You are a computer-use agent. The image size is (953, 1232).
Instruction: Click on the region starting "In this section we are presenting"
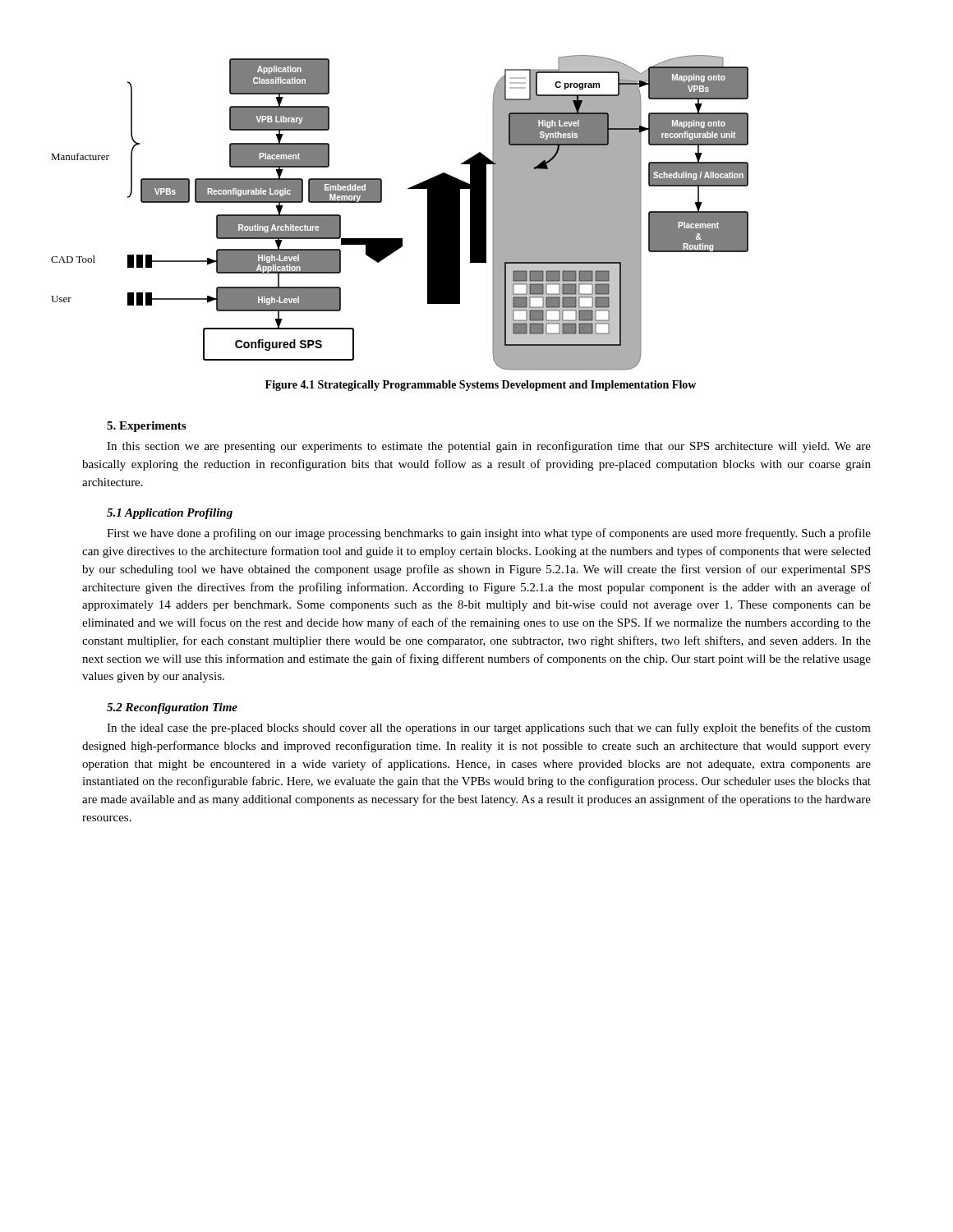click(x=476, y=465)
